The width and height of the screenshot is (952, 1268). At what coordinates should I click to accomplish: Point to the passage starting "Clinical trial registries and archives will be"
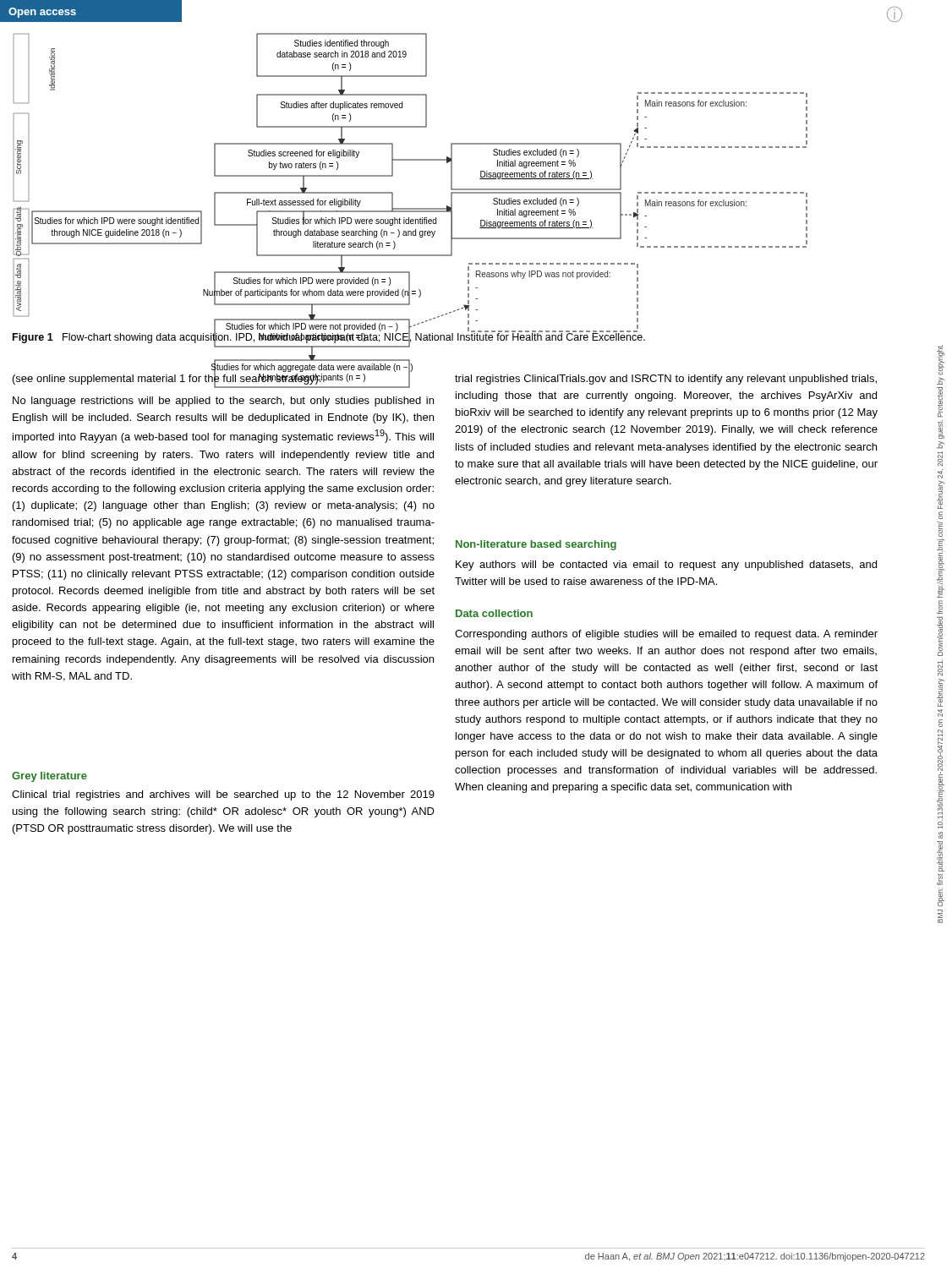223,812
